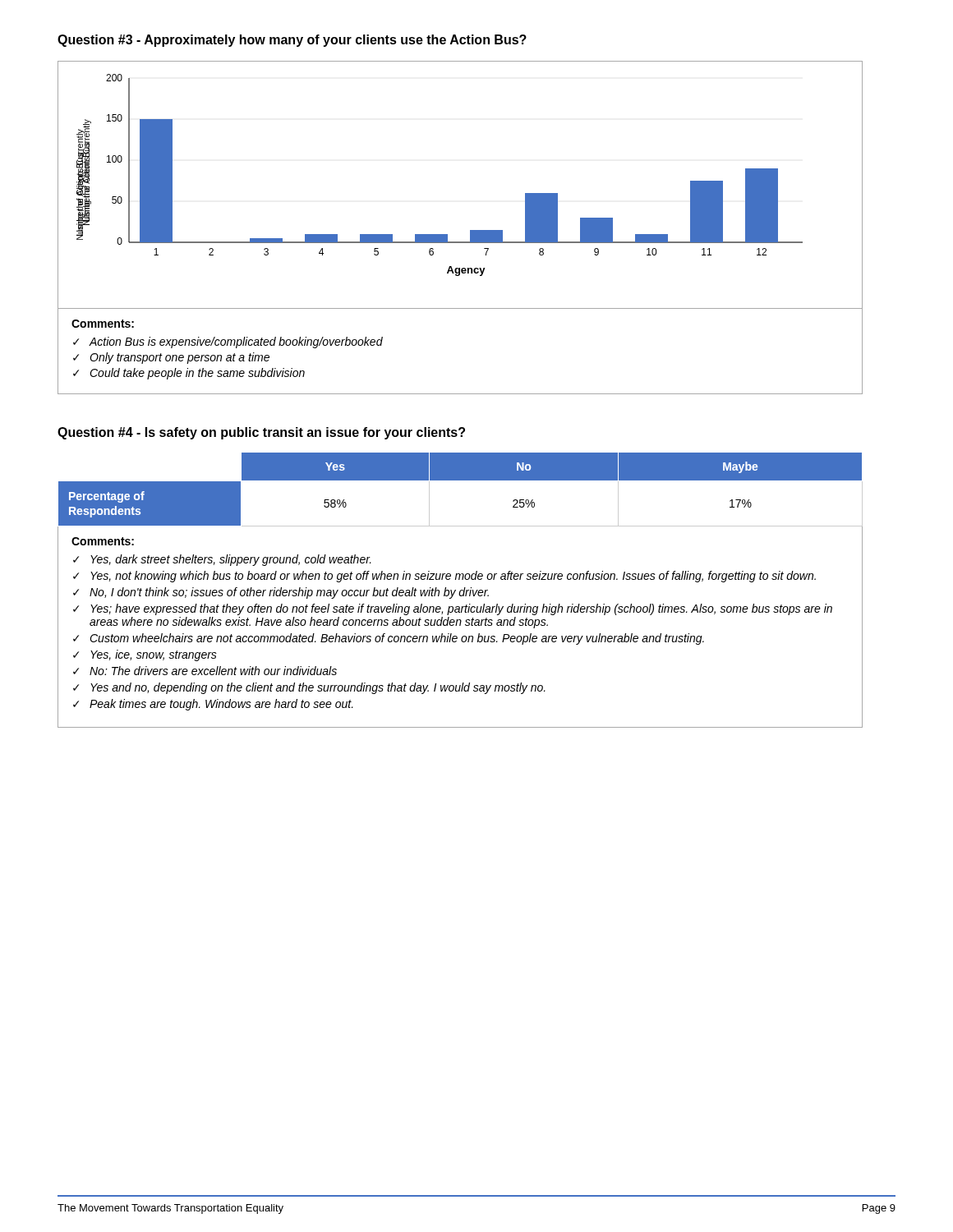Viewport: 953px width, 1232px height.
Task: Point to the block beginning "✓ Yes; have expressed that"
Action: click(452, 615)
